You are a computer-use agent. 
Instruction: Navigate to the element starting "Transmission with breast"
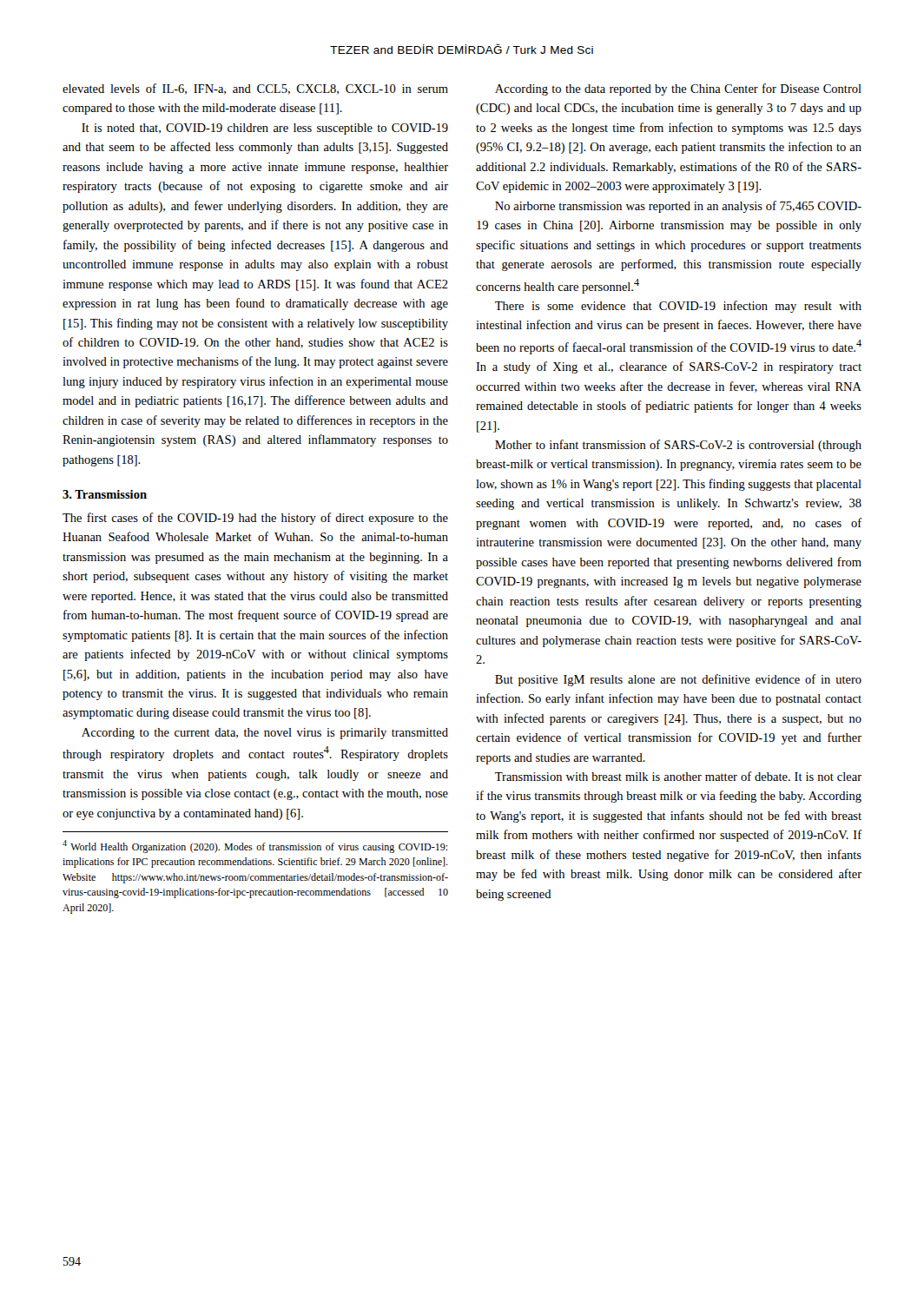[x=669, y=835]
